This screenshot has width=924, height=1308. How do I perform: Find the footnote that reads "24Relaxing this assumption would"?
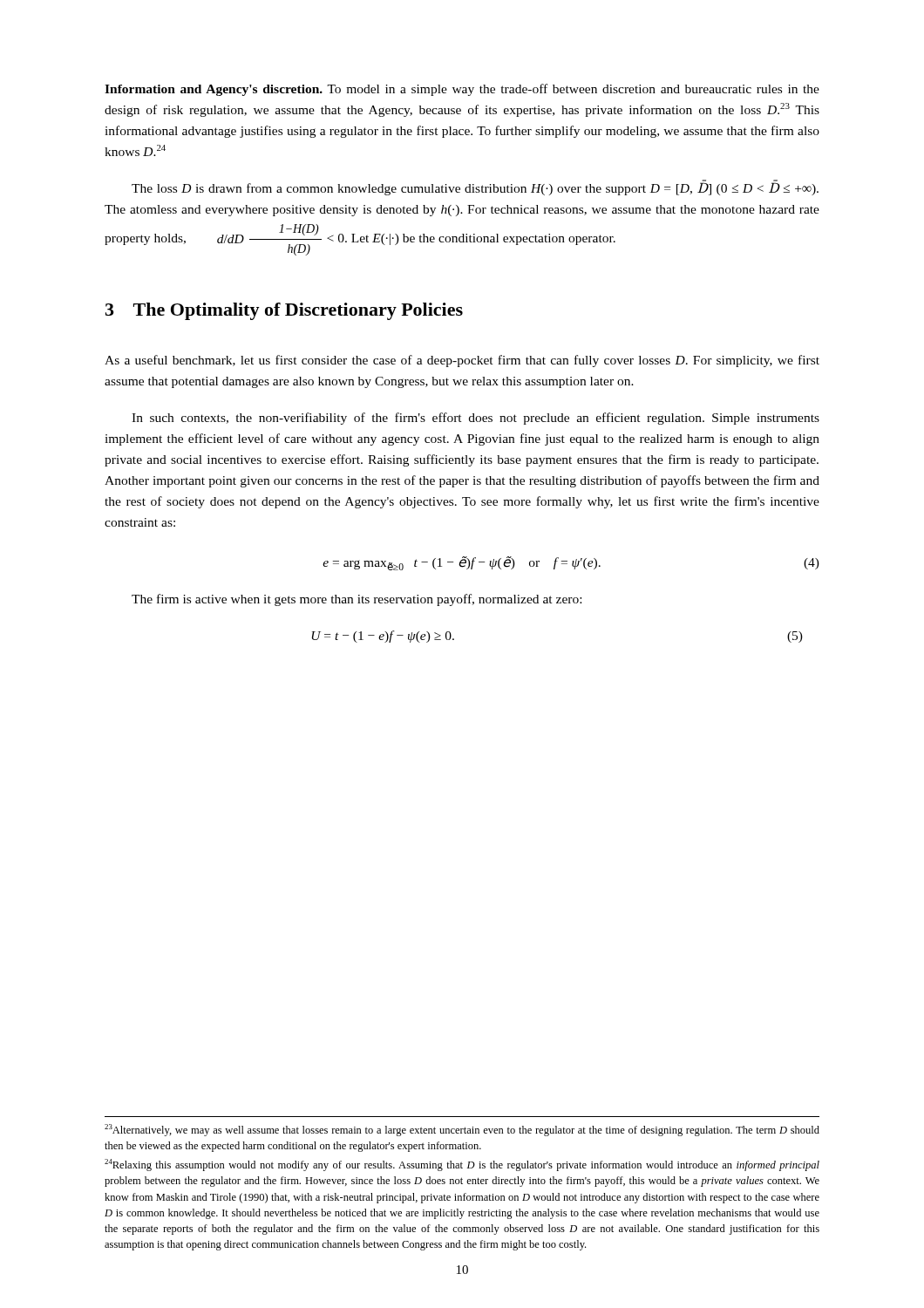462,1204
